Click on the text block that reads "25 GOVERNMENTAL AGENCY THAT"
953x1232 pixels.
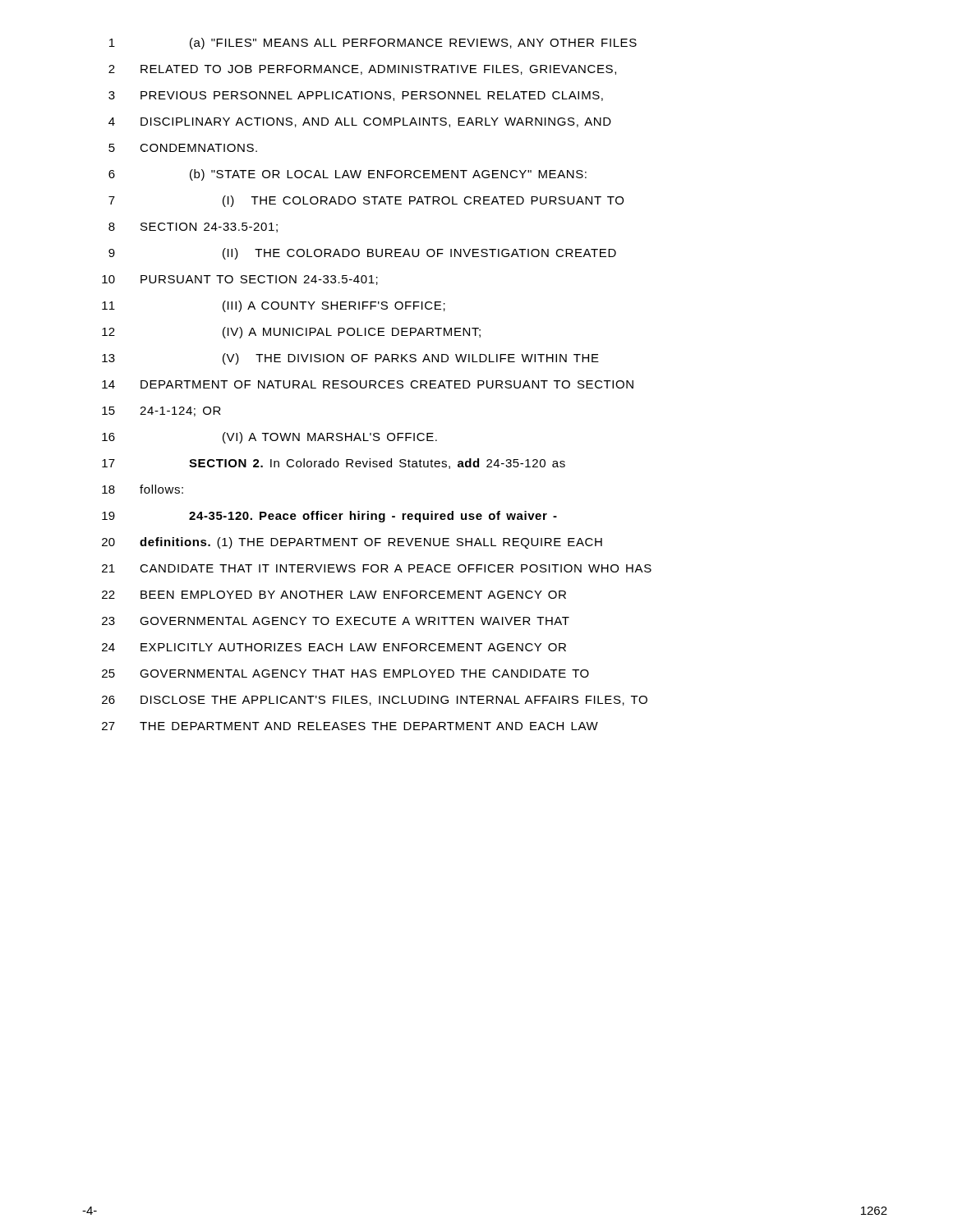pos(485,673)
